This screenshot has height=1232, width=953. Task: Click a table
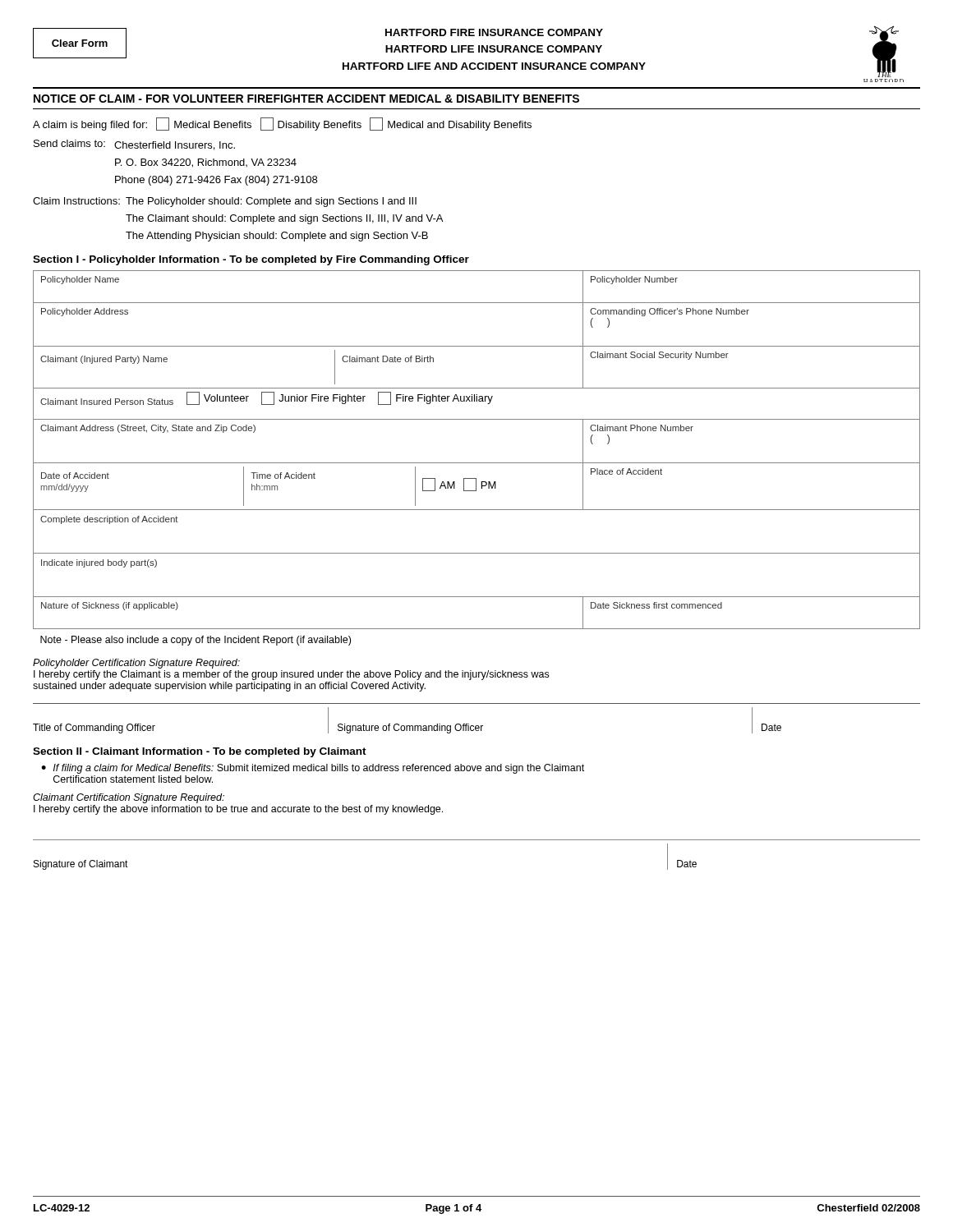pos(476,459)
